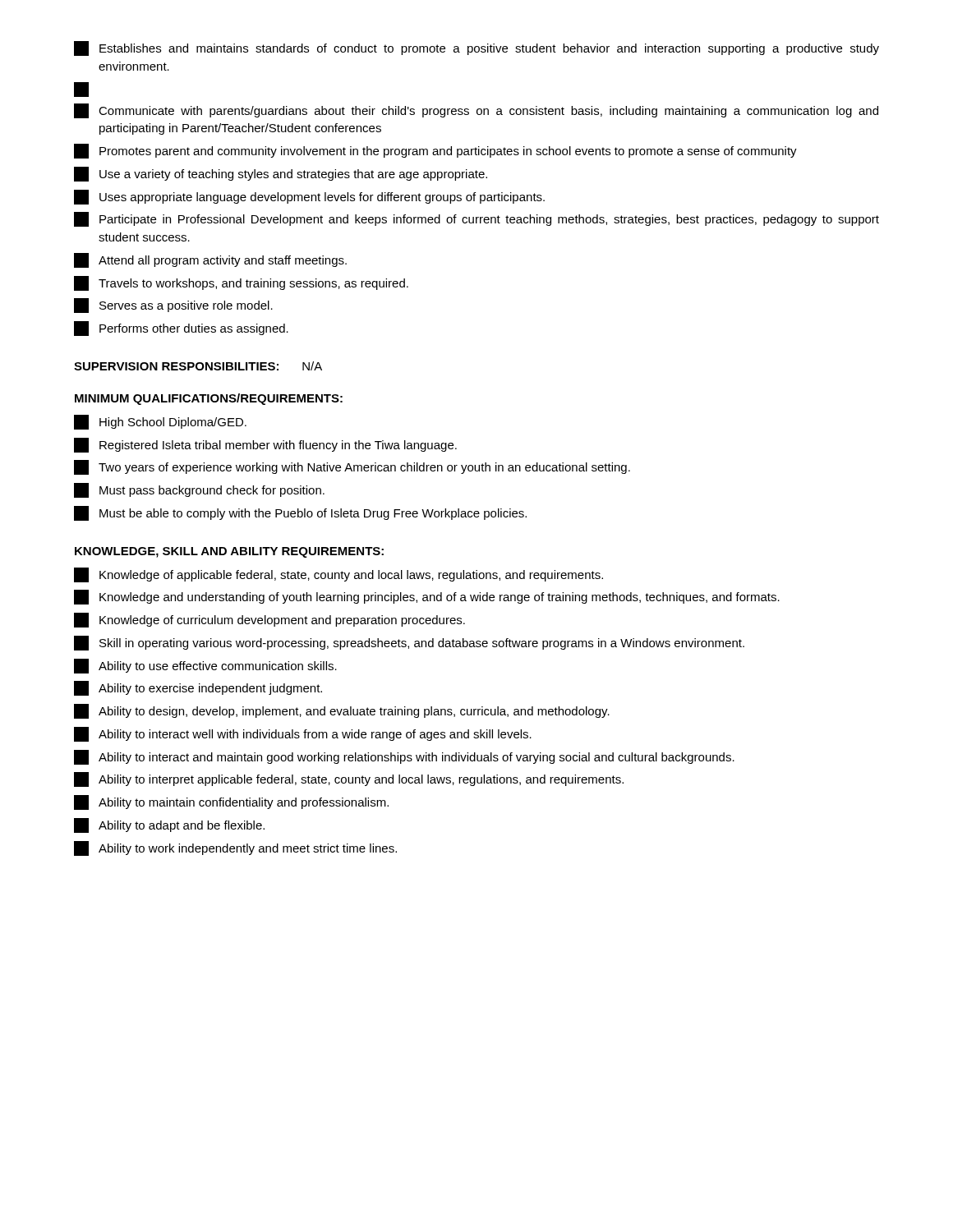Point to the block beginning "Ability to work independently and"
The height and width of the screenshot is (1232, 953).
coord(235,848)
